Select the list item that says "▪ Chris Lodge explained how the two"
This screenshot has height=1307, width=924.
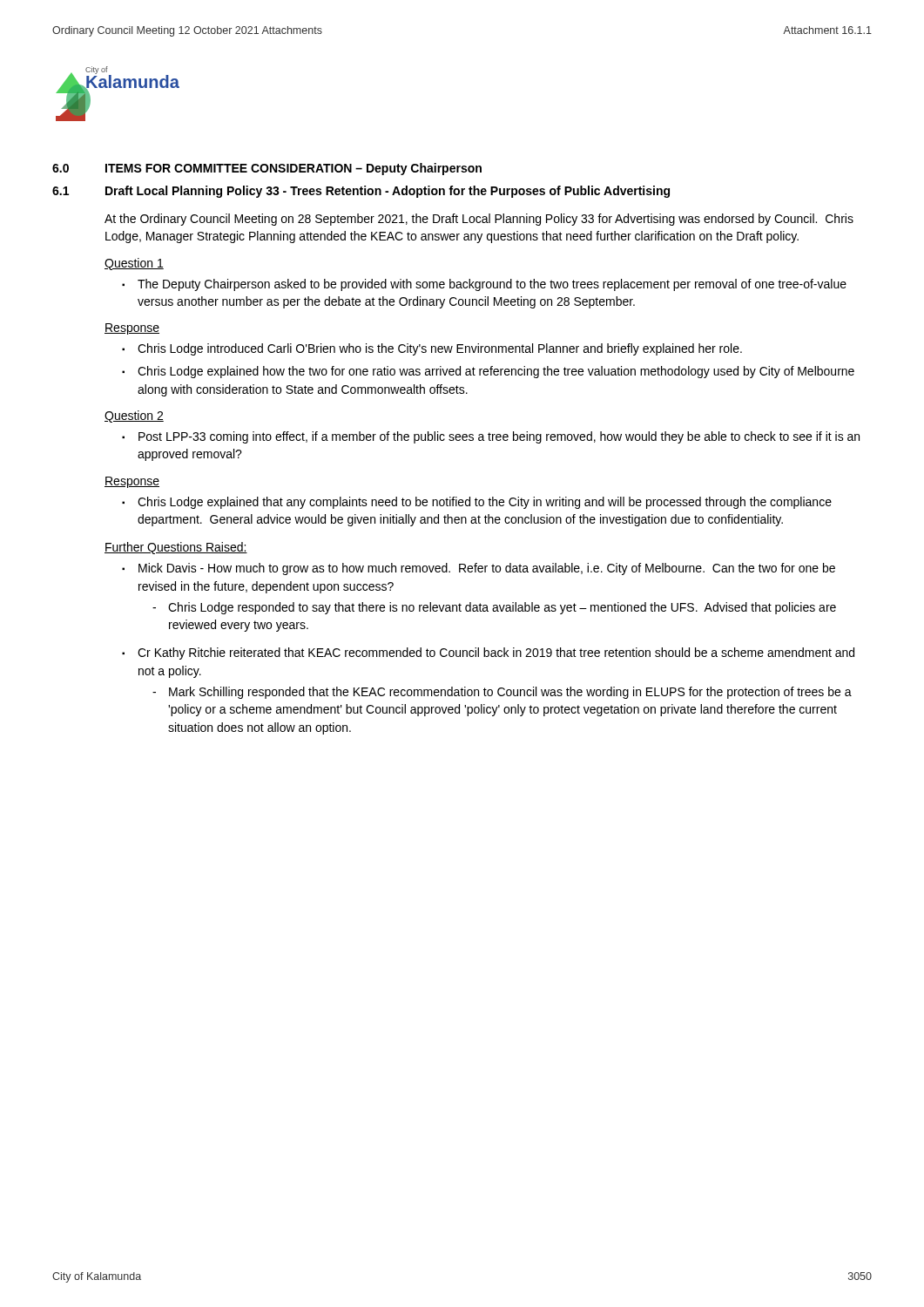coord(497,381)
